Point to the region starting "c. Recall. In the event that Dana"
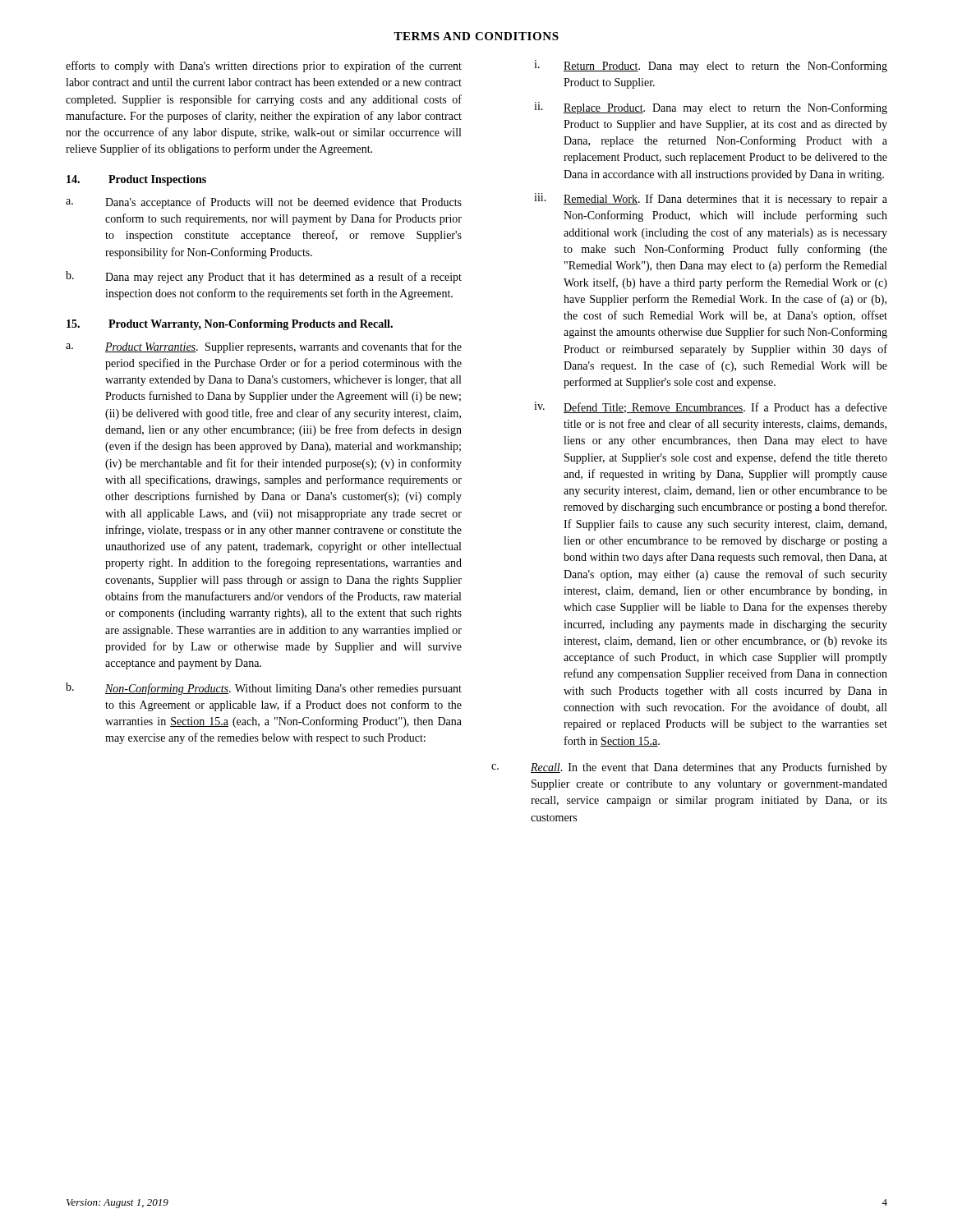953x1232 pixels. 689,793
